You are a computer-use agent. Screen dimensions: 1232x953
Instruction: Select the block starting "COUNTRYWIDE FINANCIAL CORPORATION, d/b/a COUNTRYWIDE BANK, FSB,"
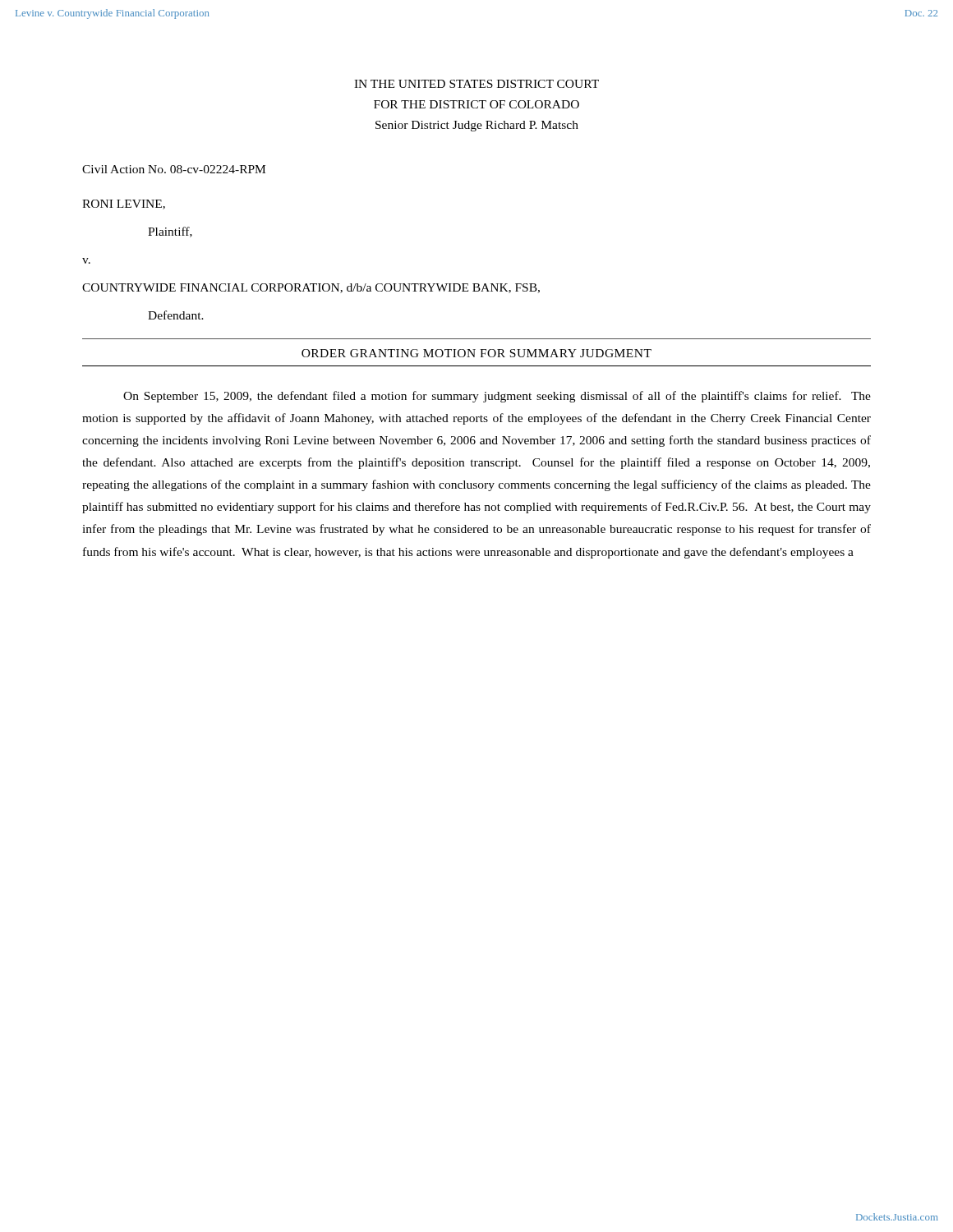311,287
